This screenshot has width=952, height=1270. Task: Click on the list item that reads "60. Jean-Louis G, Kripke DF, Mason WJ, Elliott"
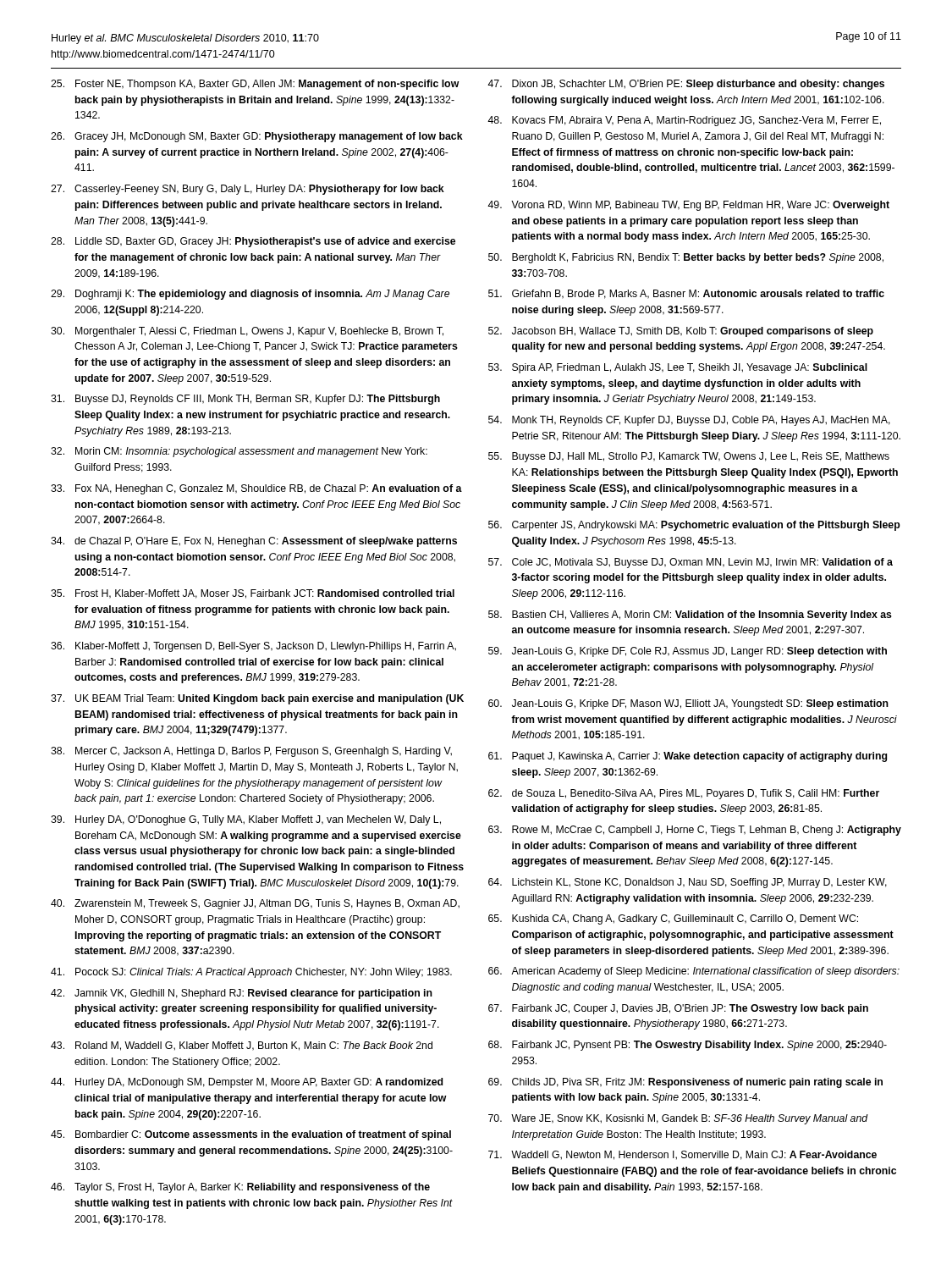[695, 720]
